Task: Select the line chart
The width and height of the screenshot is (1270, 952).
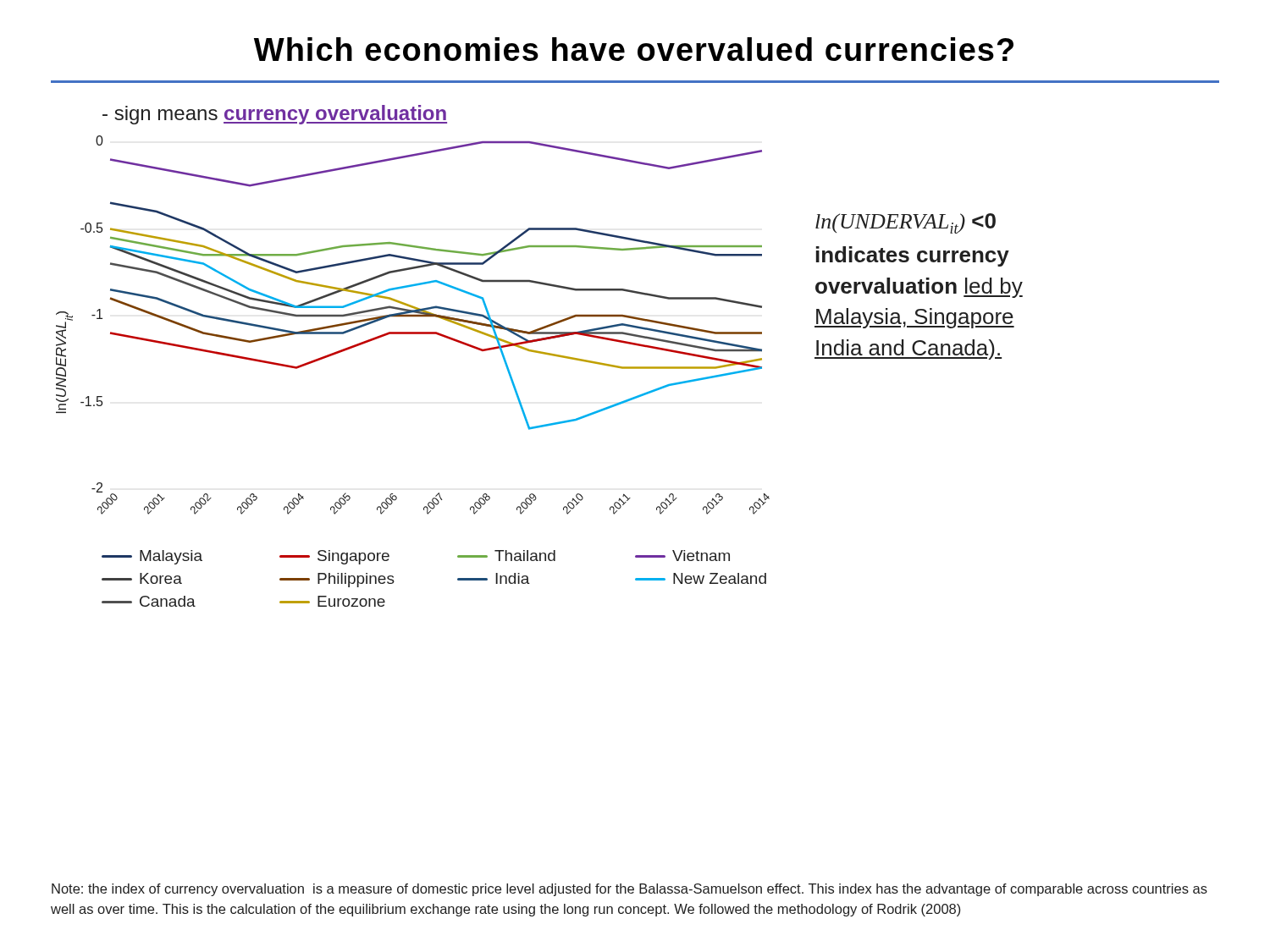Action: tap(419, 333)
